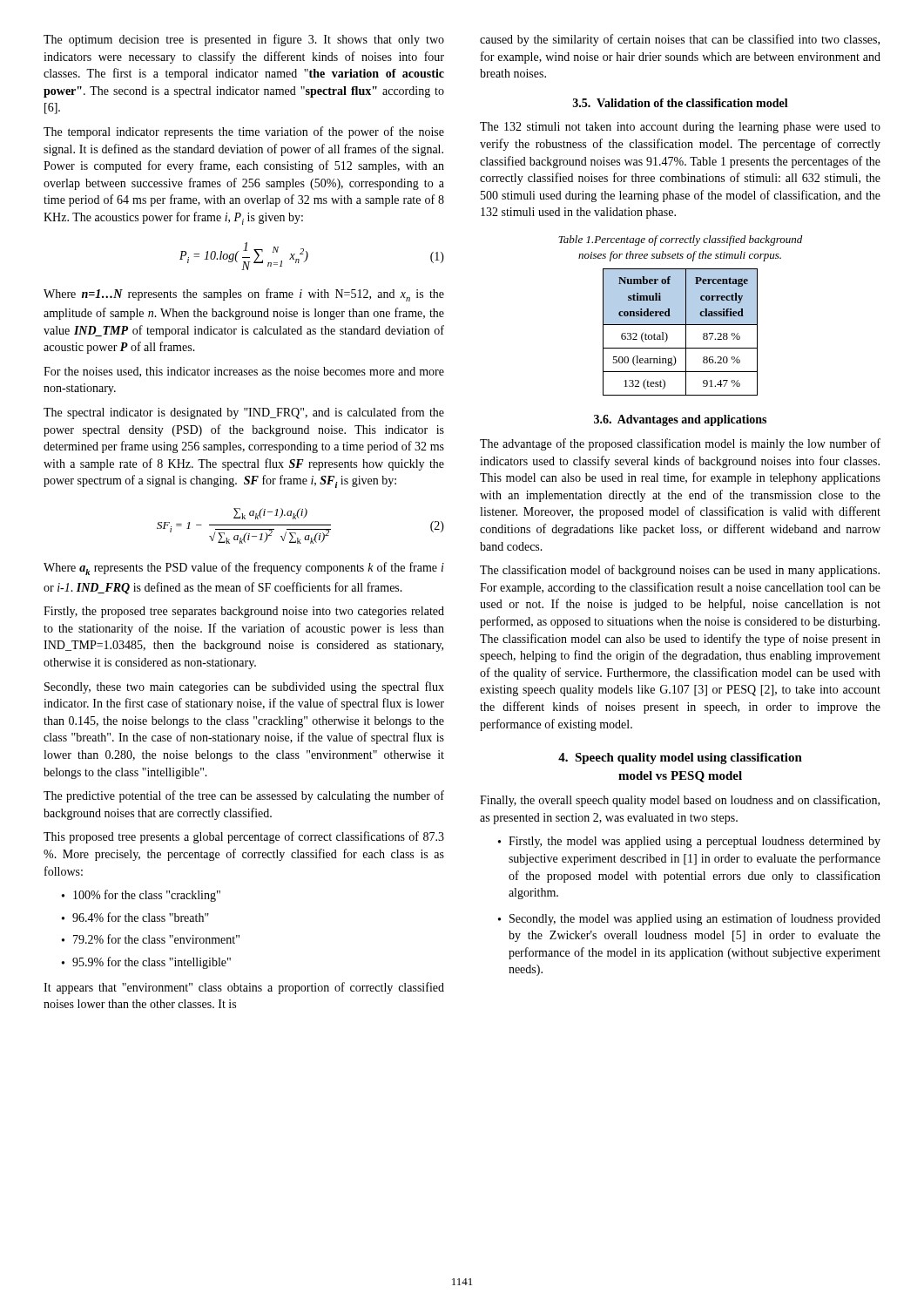Select the passage starting "For the noises used, this indicator increases as"
The height and width of the screenshot is (1307, 924).
click(x=244, y=380)
